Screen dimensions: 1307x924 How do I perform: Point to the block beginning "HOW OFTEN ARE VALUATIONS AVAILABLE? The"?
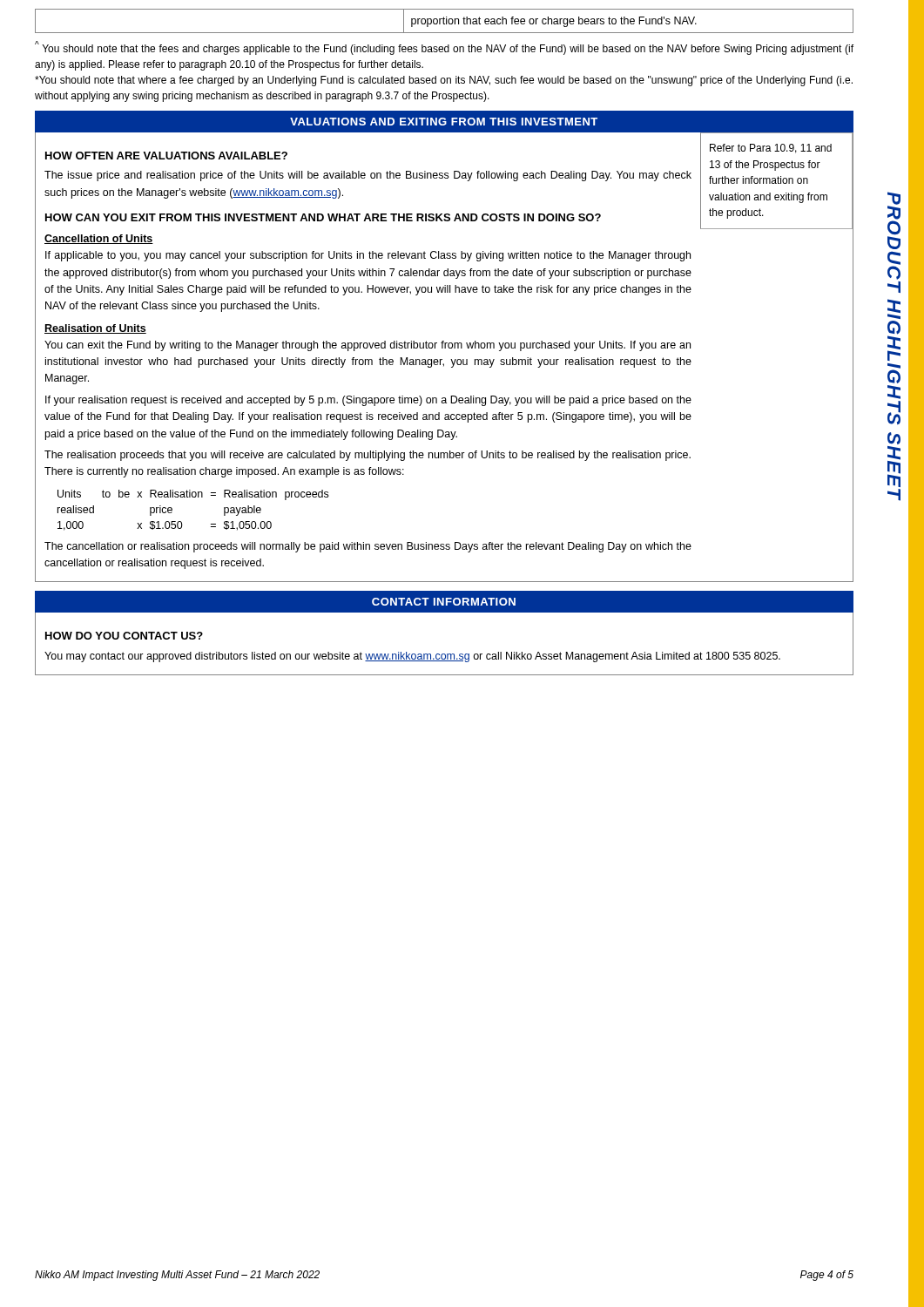[368, 175]
